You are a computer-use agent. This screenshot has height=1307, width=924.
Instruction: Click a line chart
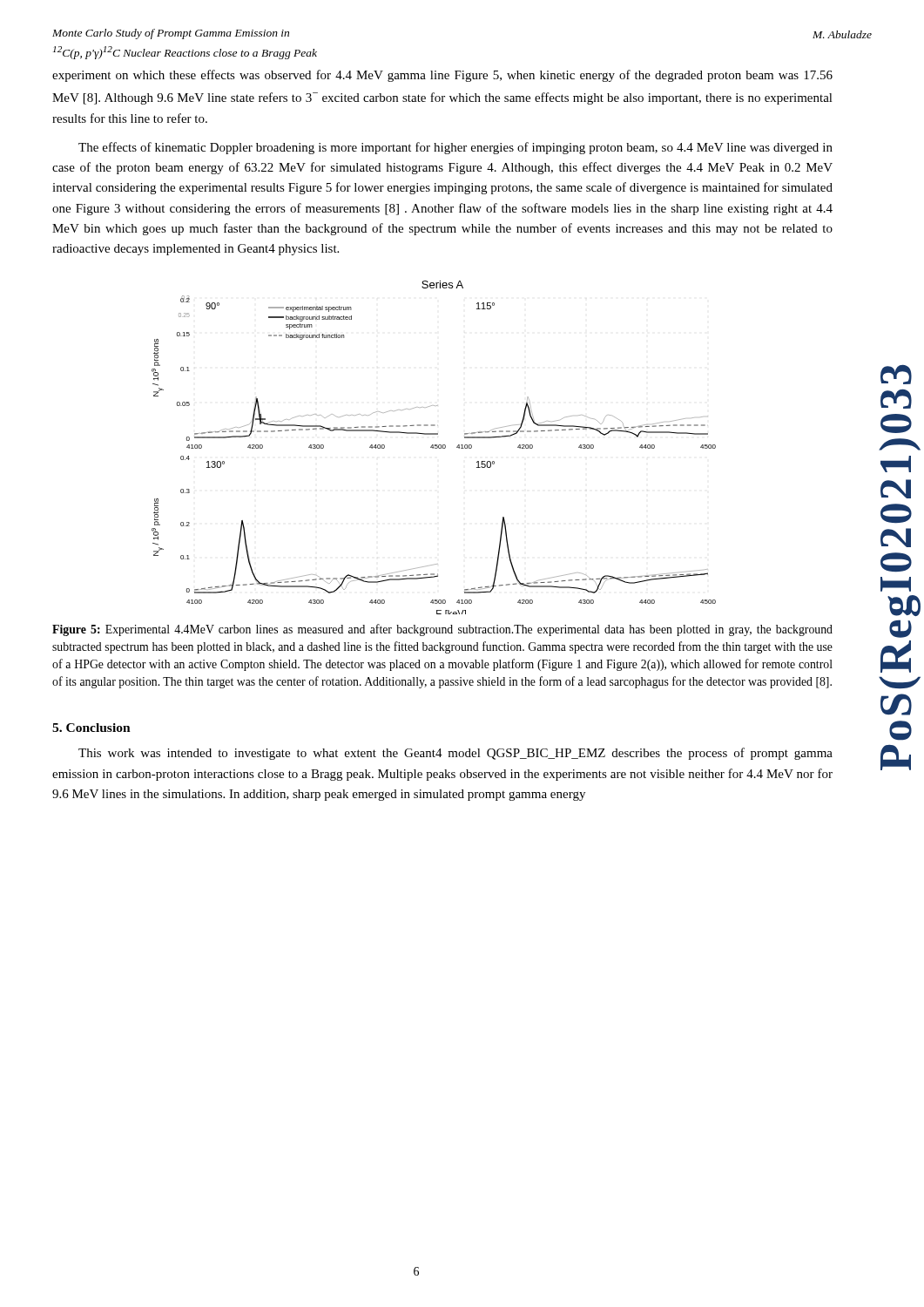tap(442, 445)
